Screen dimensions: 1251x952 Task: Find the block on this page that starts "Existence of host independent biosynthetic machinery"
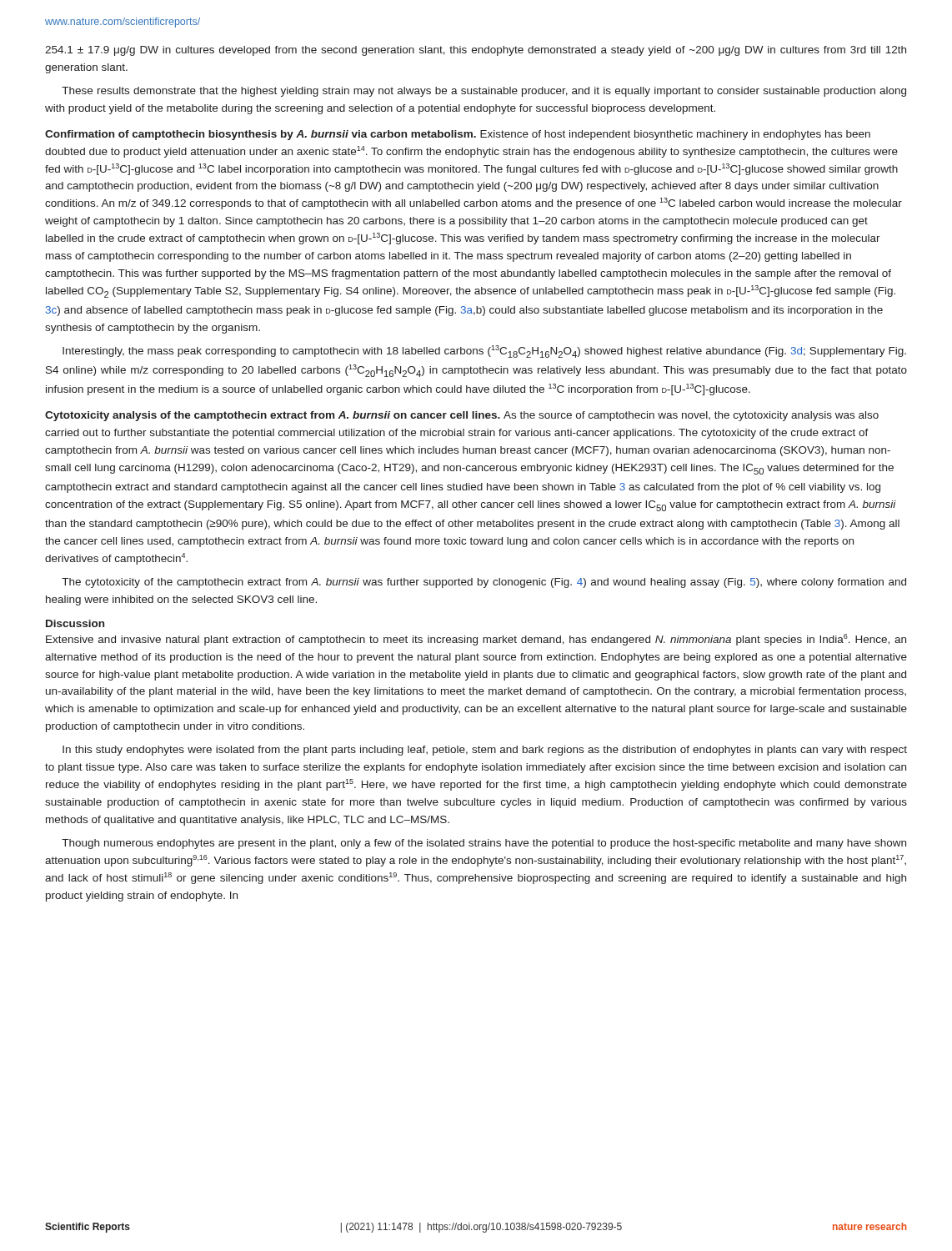[473, 230]
